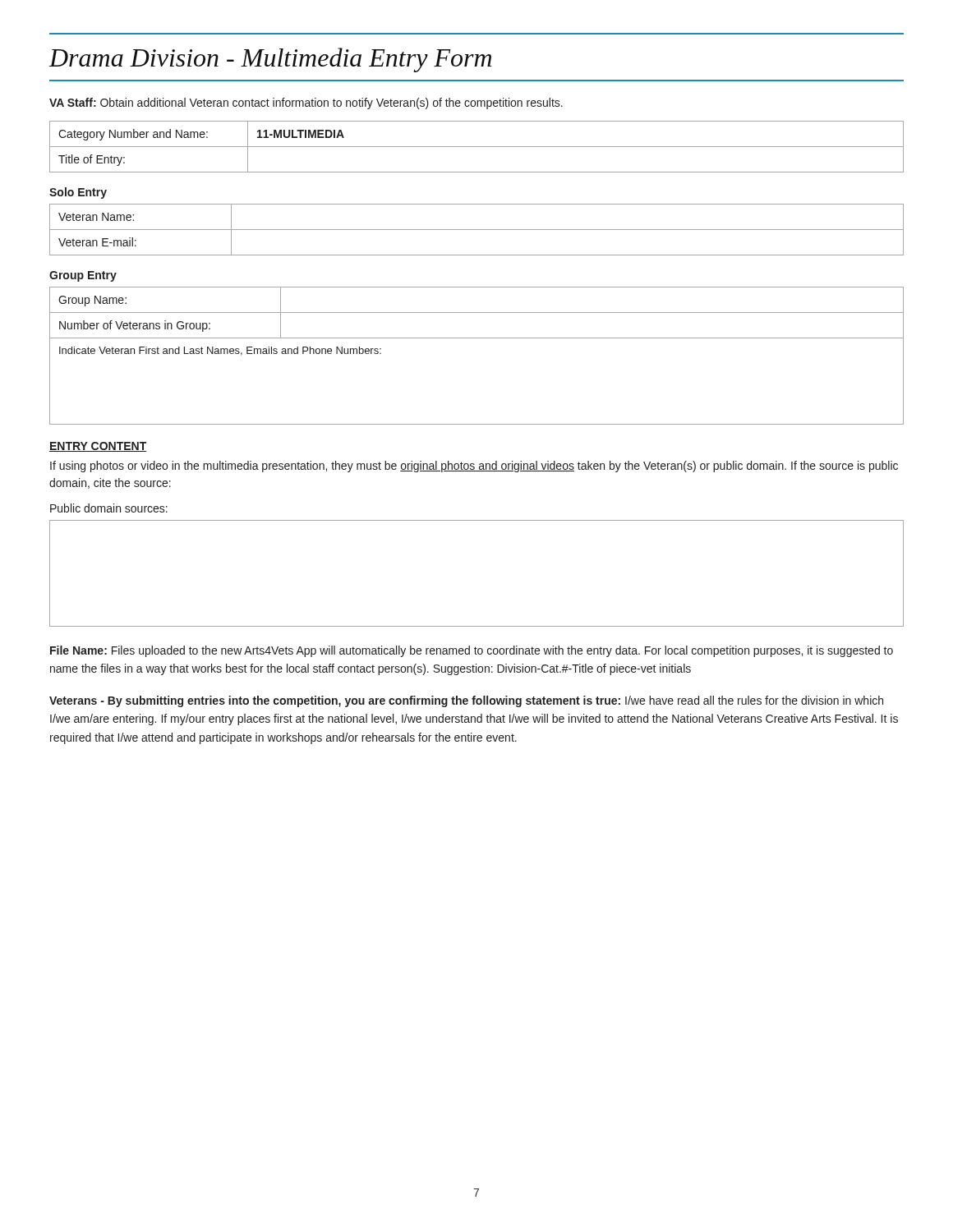Image resolution: width=953 pixels, height=1232 pixels.
Task: Locate the block of text that opens with "Veterans - By submitting entries"
Action: 476,719
